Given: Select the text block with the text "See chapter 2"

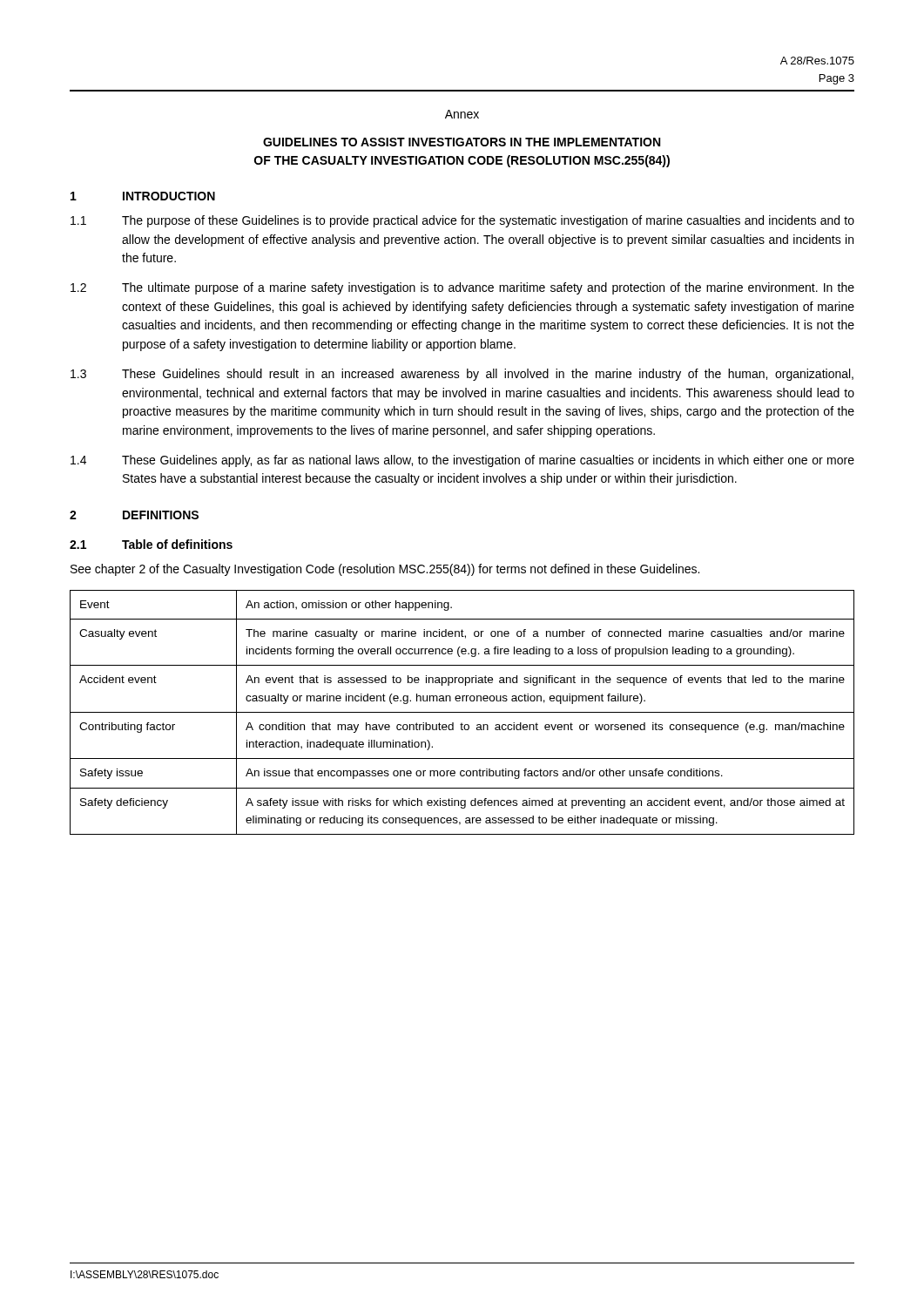Looking at the screenshot, I should [385, 569].
